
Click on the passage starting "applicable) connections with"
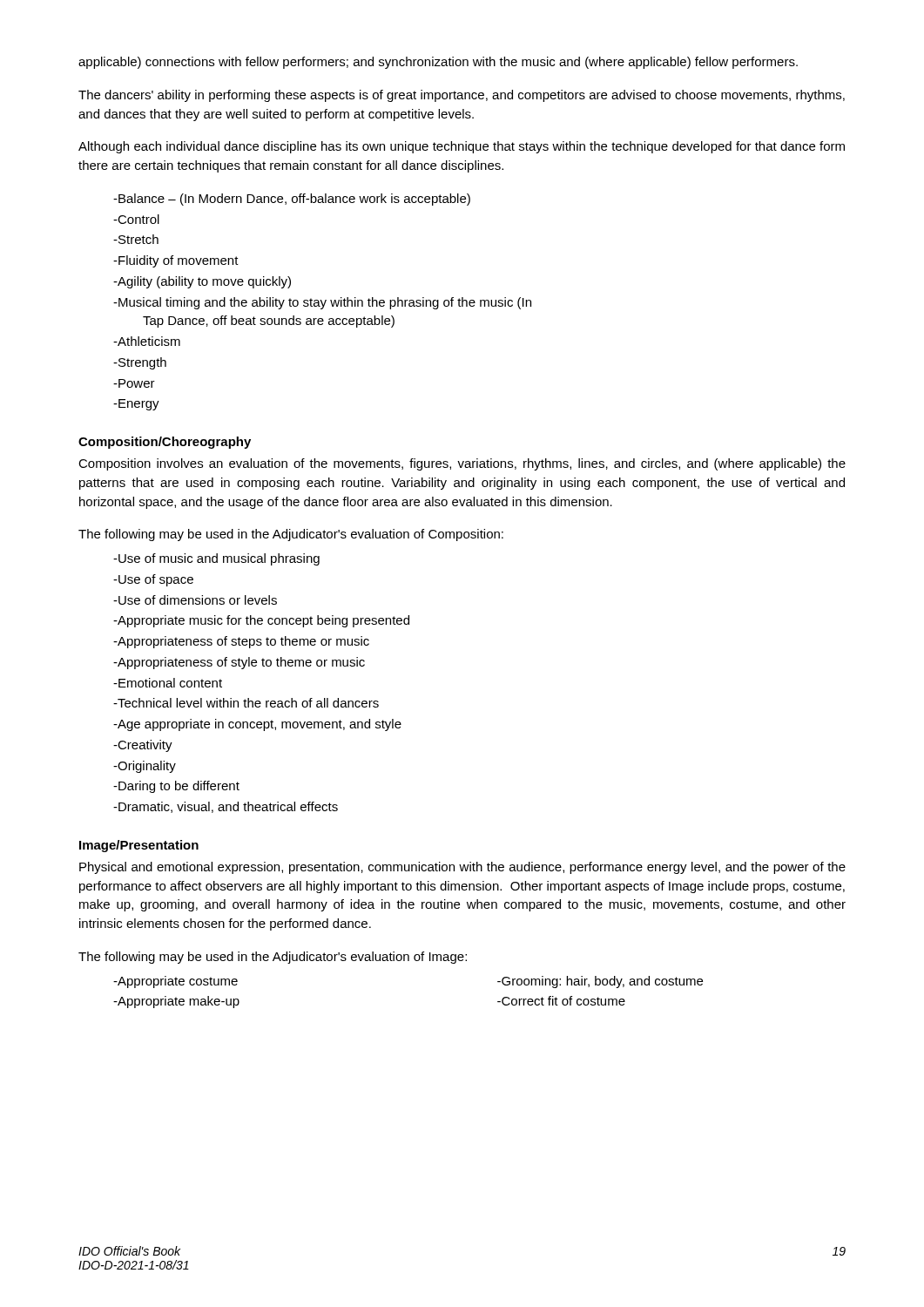(438, 61)
